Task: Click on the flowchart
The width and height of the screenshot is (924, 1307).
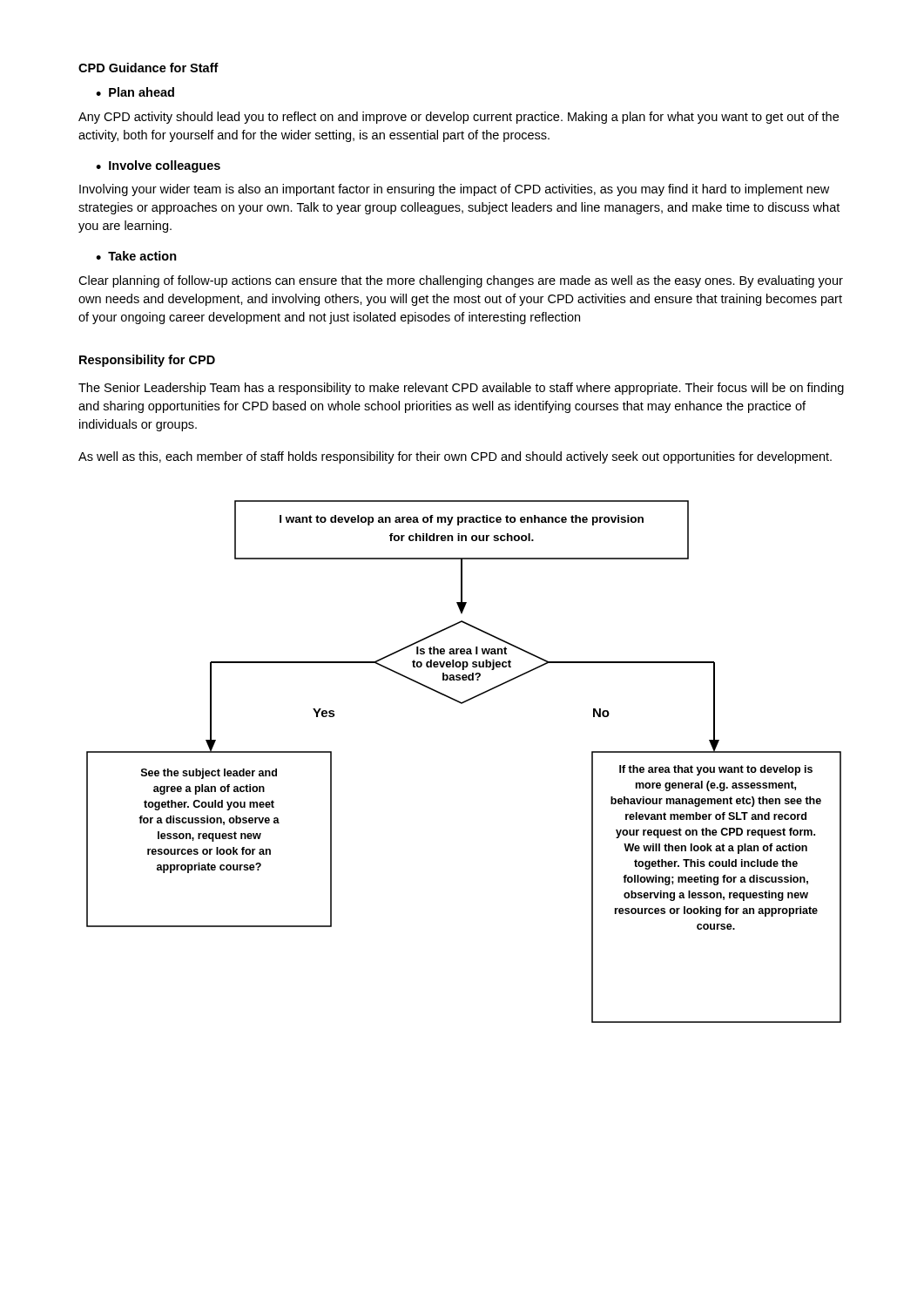Action: pyautogui.click(x=462, y=764)
